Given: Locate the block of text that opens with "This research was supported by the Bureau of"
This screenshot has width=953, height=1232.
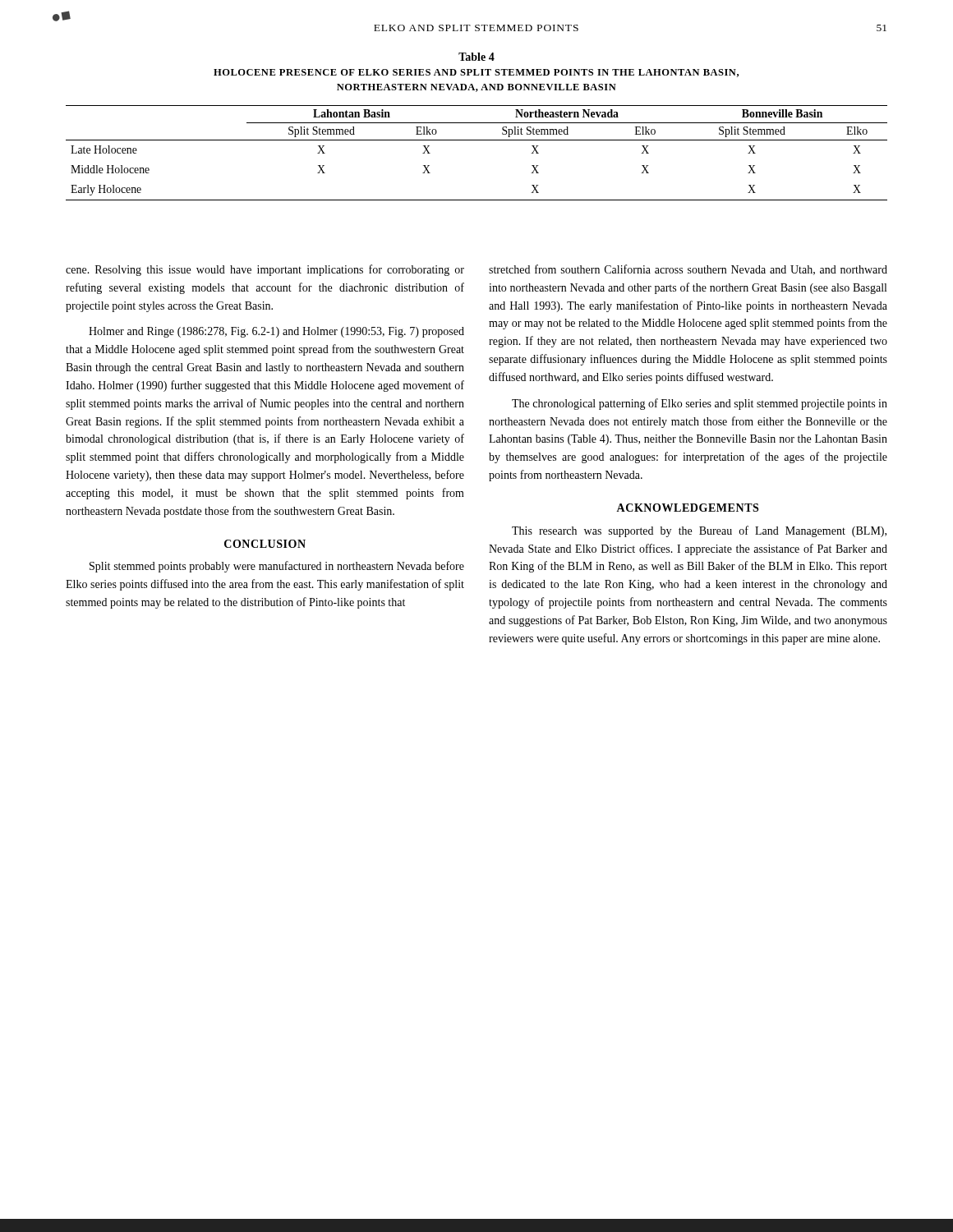Looking at the screenshot, I should pyautogui.click(x=688, y=585).
